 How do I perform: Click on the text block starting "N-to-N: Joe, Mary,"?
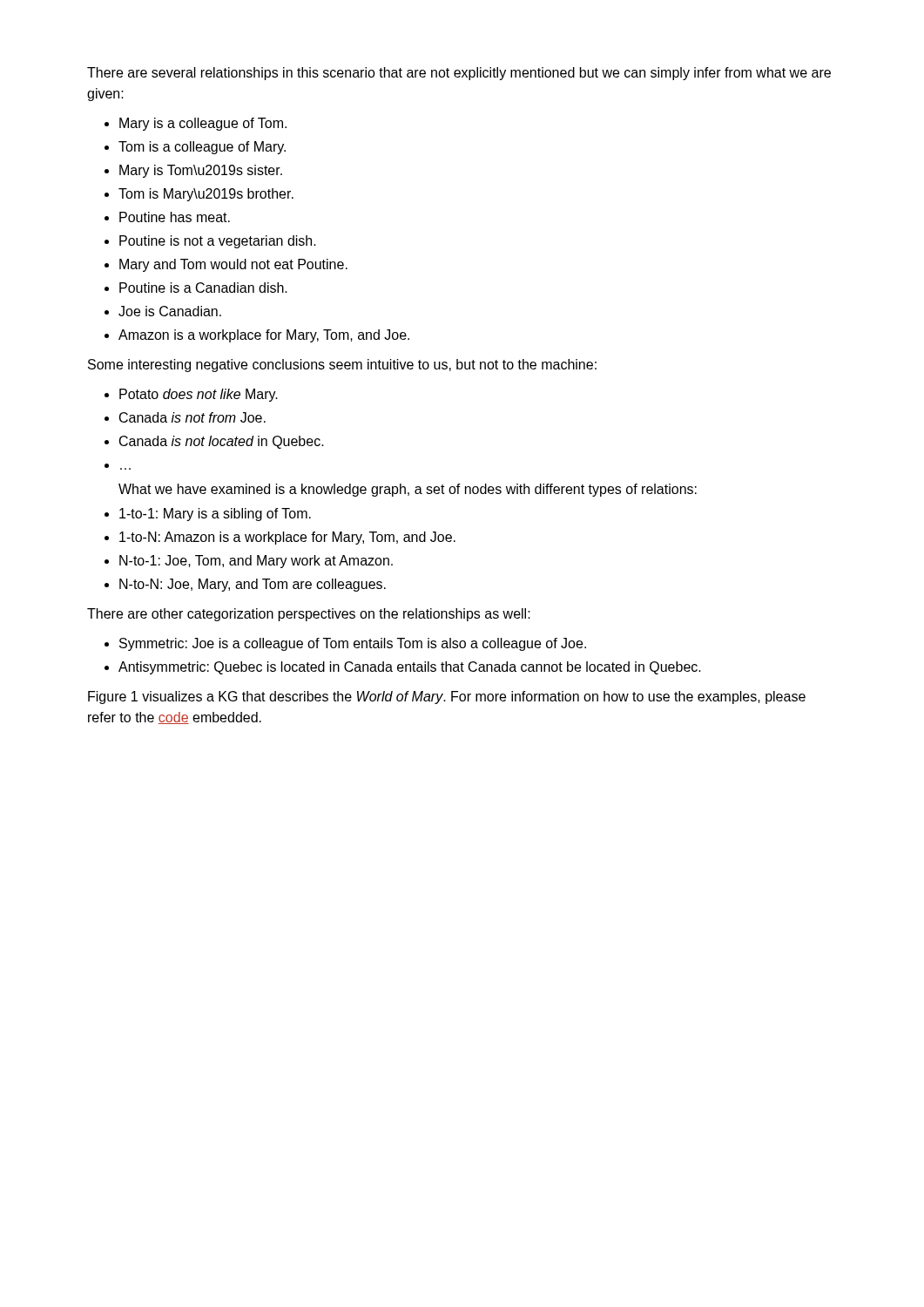[253, 584]
